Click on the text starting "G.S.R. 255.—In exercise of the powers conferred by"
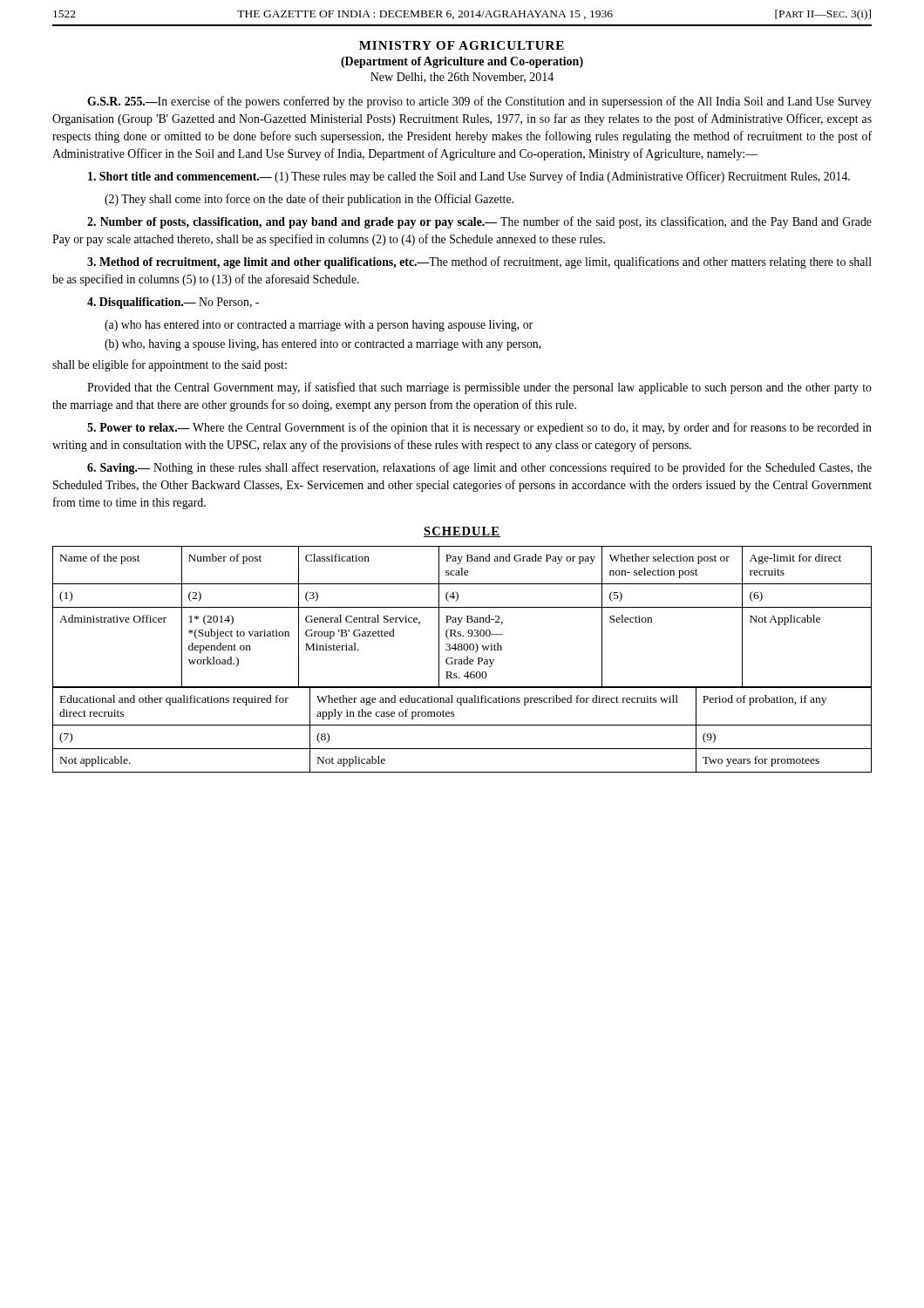Screen dimensions: 1308x924 coord(462,128)
